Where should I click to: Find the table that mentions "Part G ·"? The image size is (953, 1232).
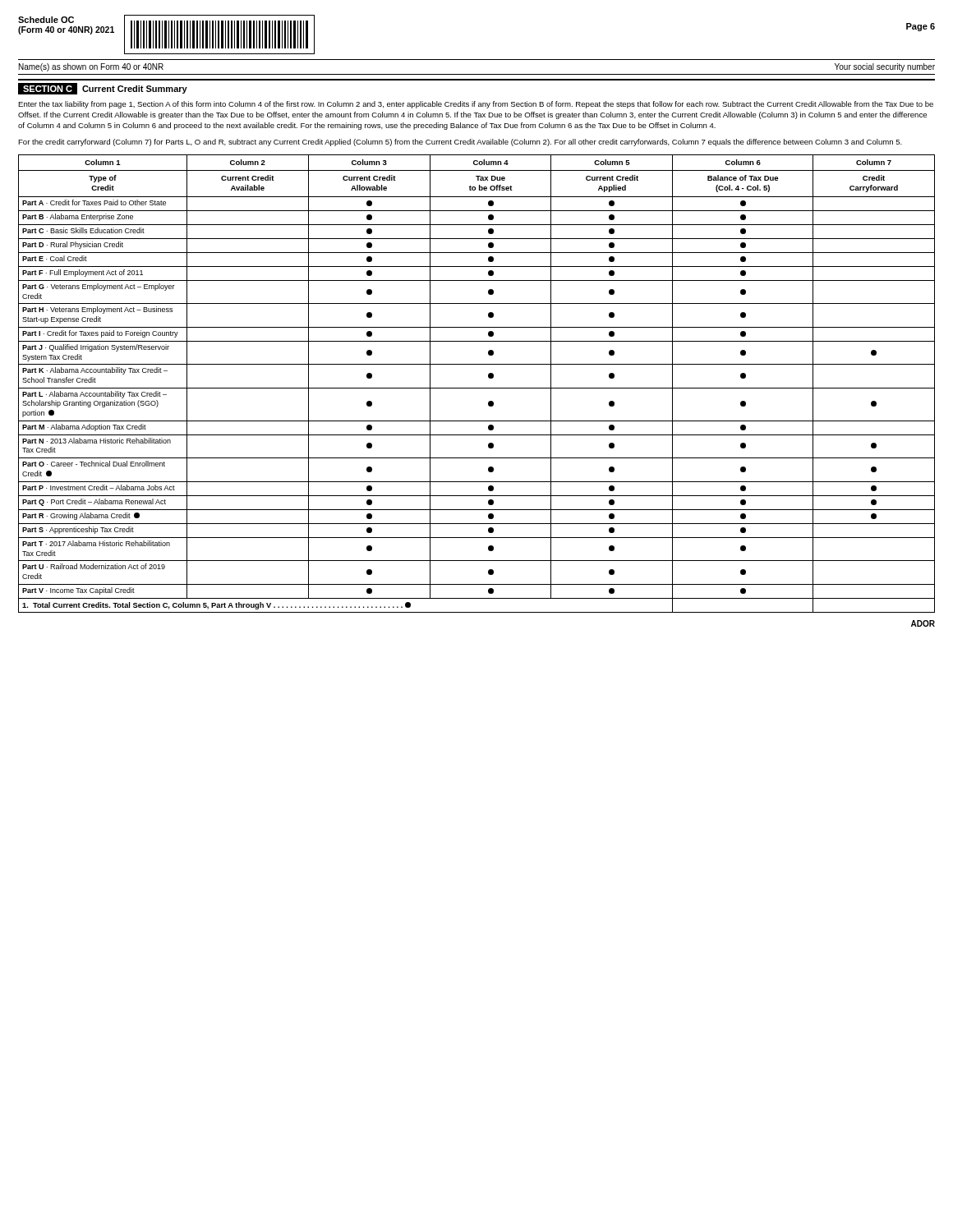(476, 383)
